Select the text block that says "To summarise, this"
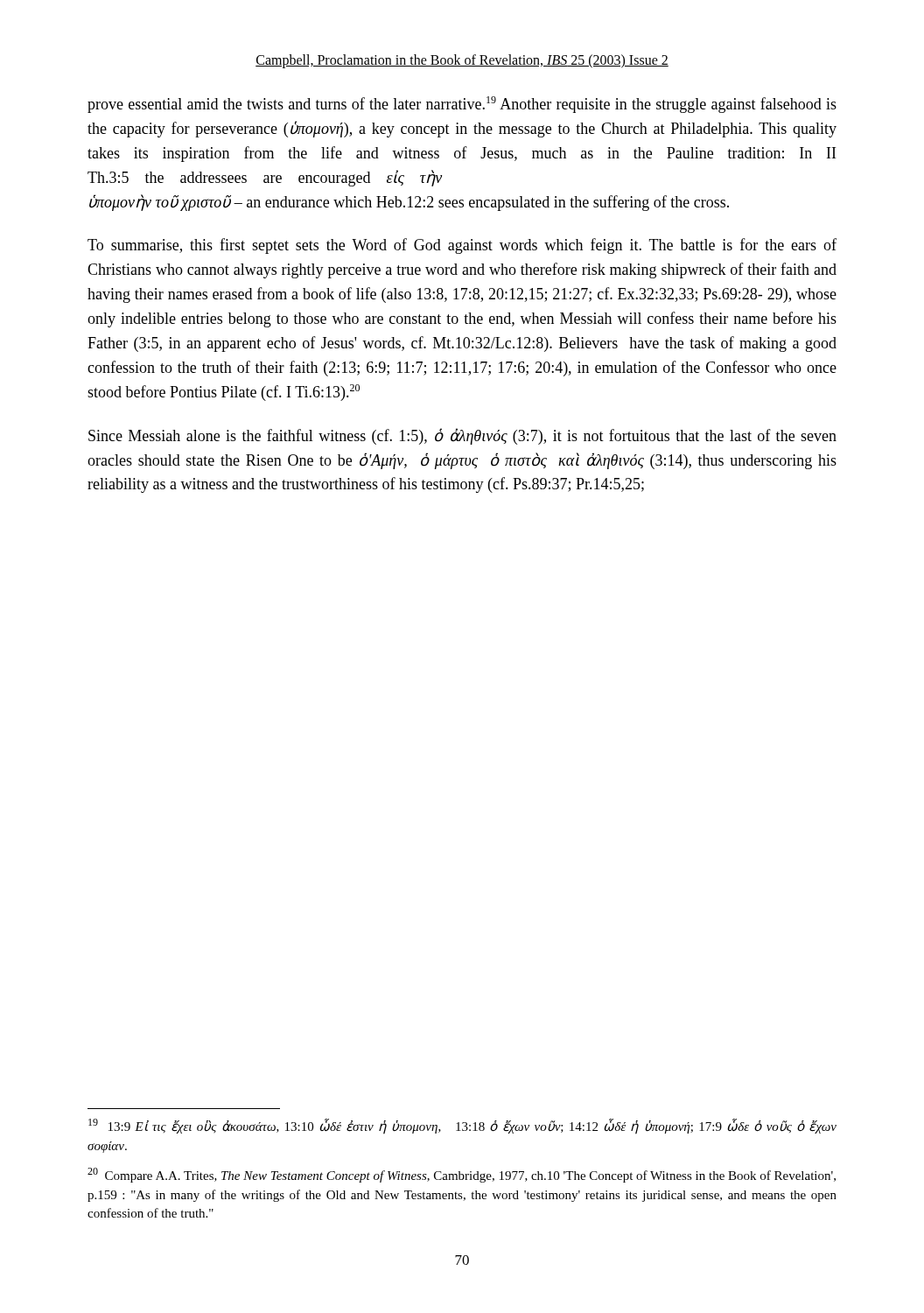Screen dimensions: 1313x924 [462, 320]
